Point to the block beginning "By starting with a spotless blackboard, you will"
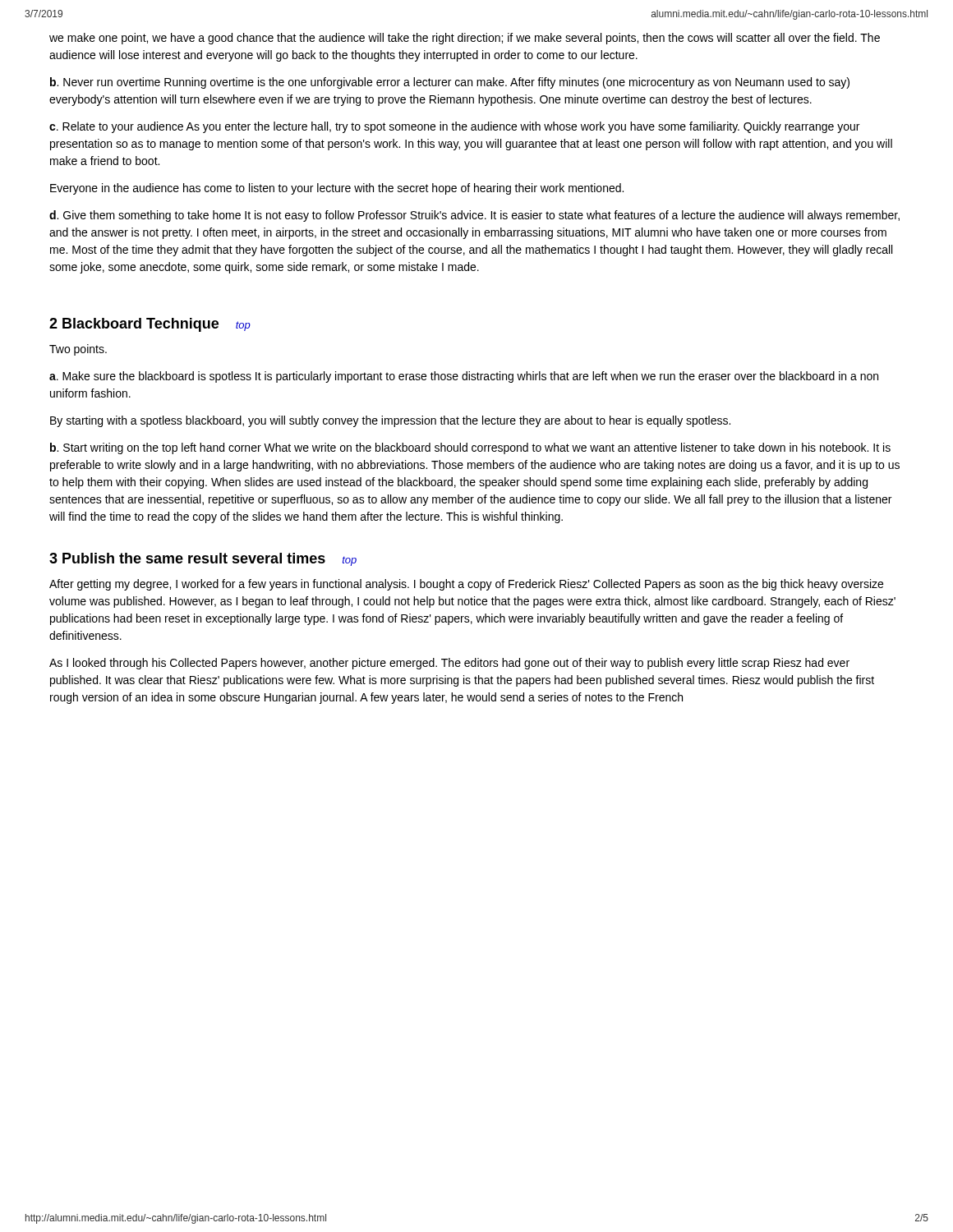The width and height of the screenshot is (953, 1232). tap(390, 421)
